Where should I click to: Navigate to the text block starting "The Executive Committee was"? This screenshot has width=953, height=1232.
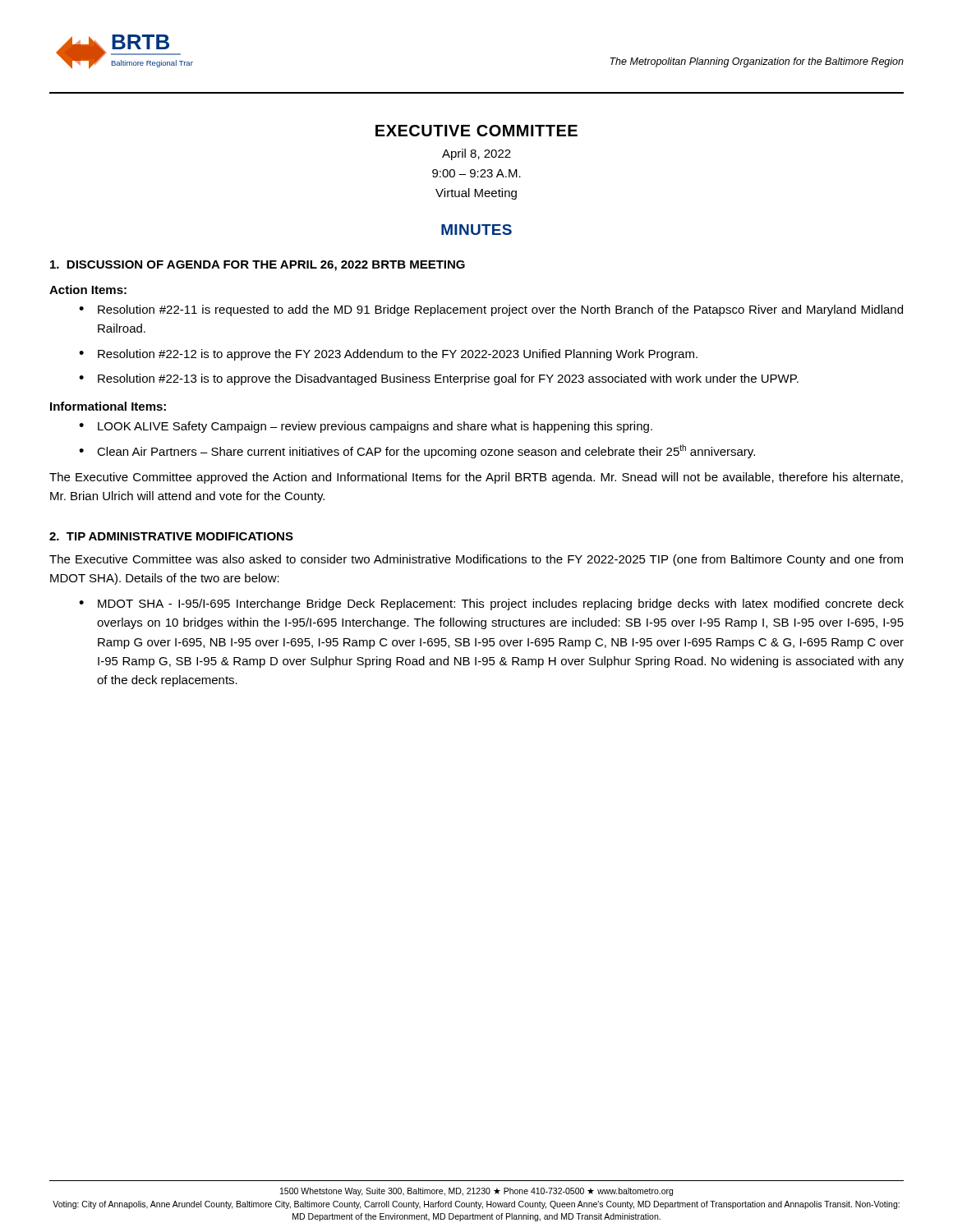tap(476, 568)
